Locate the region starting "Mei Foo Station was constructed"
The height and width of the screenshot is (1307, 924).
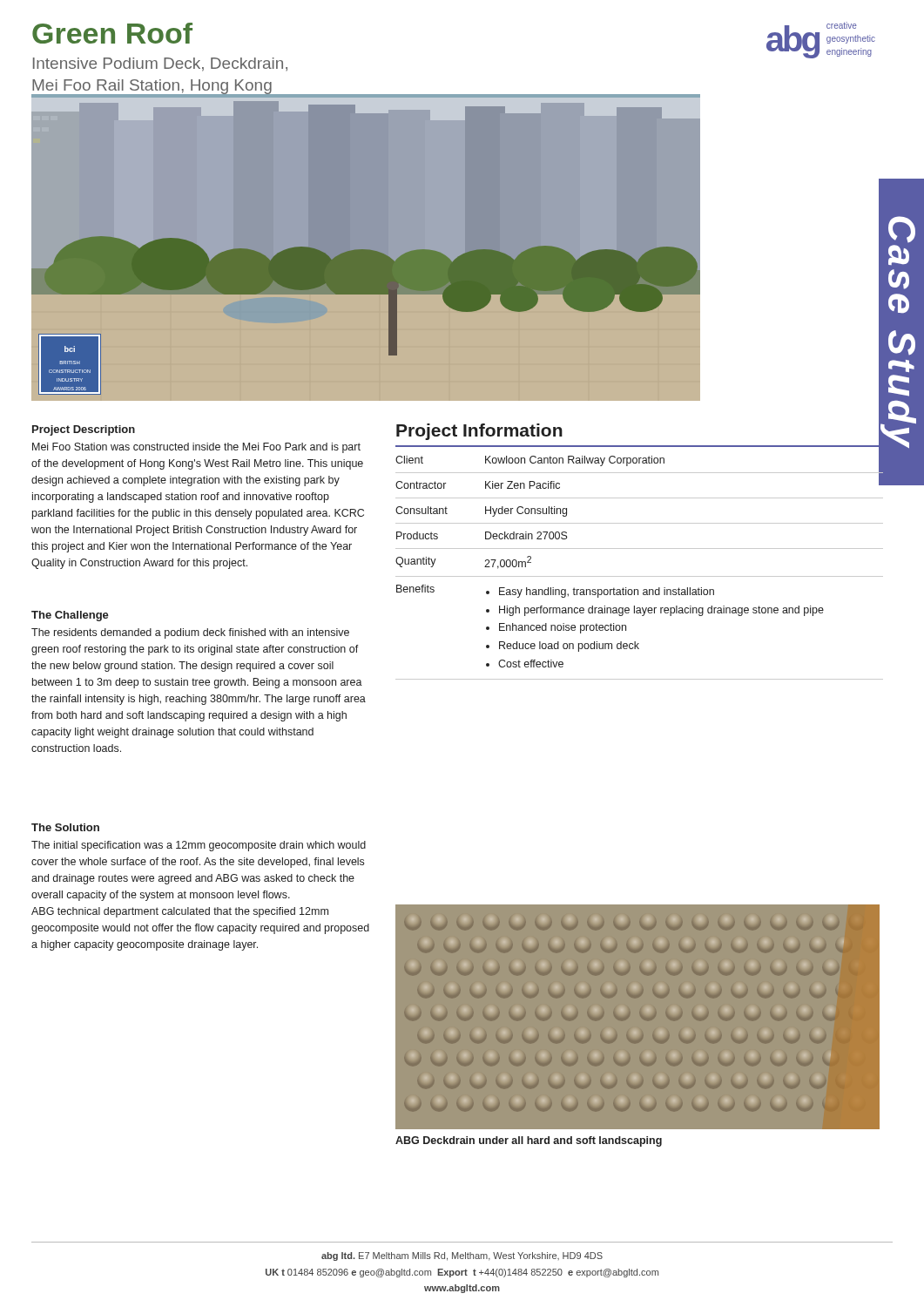[198, 505]
